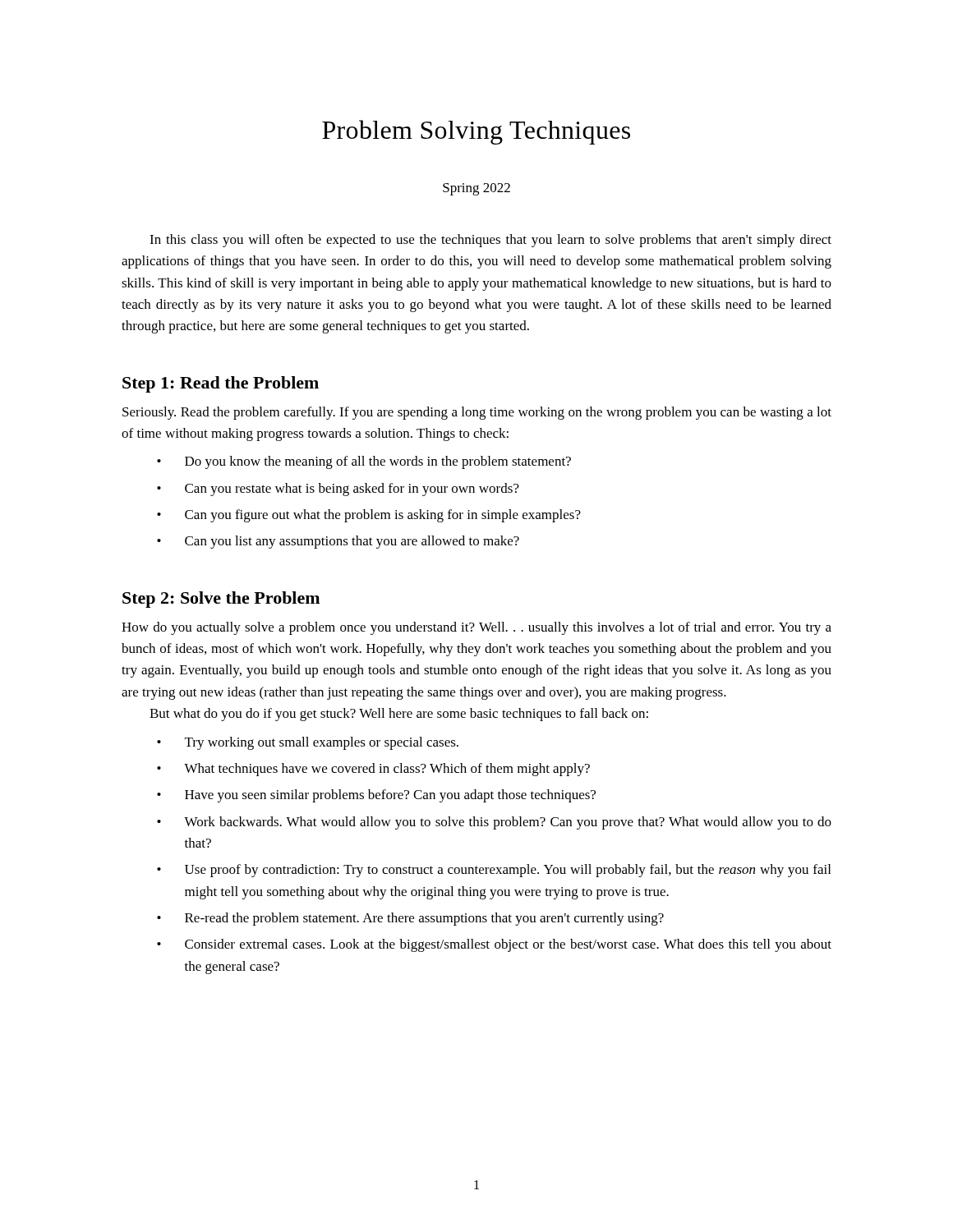Where is the passage that starts "• Can you figure"?
This screenshot has height=1232, width=953.
476,515
